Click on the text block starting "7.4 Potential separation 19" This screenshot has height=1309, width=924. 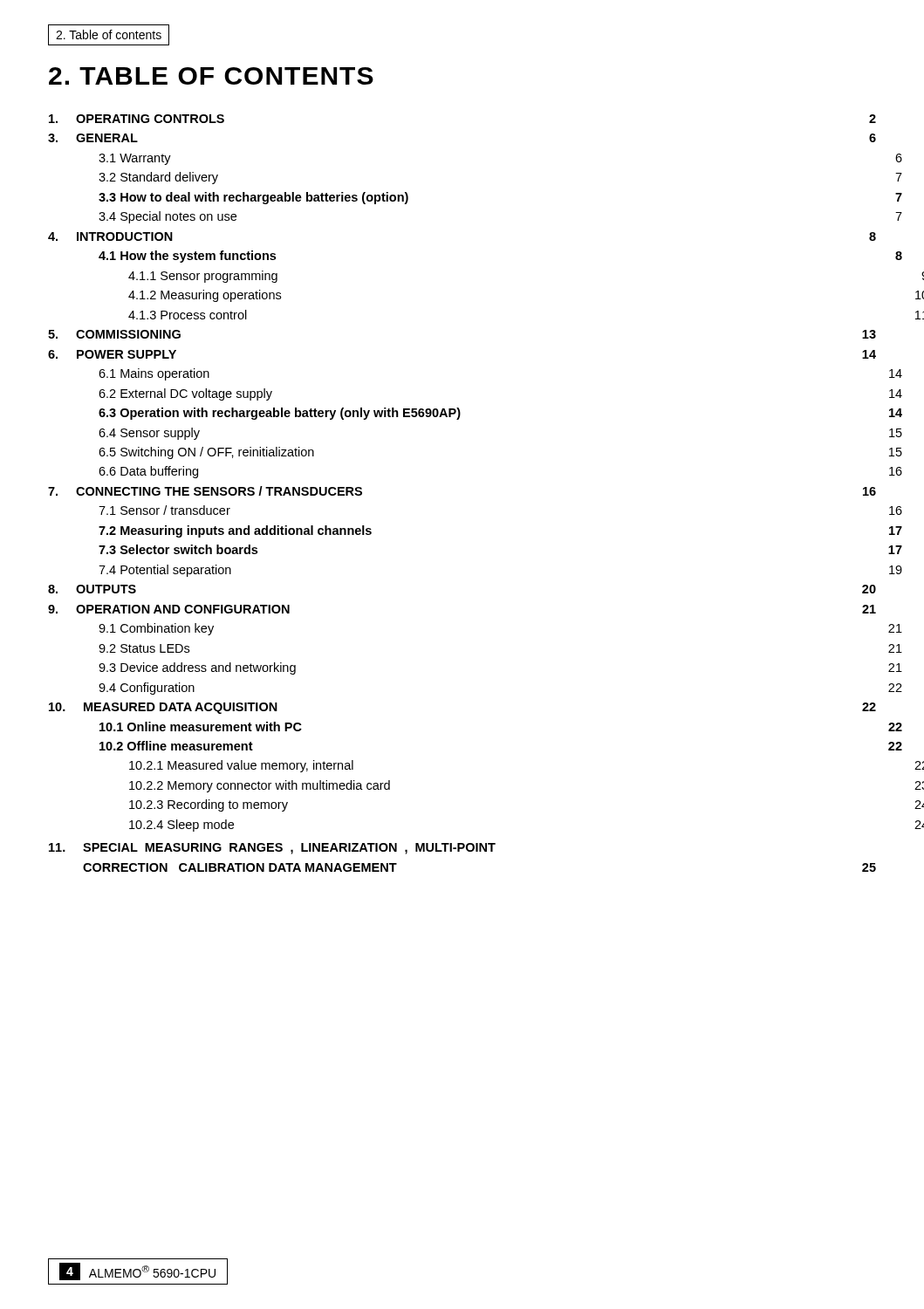(164, 570)
